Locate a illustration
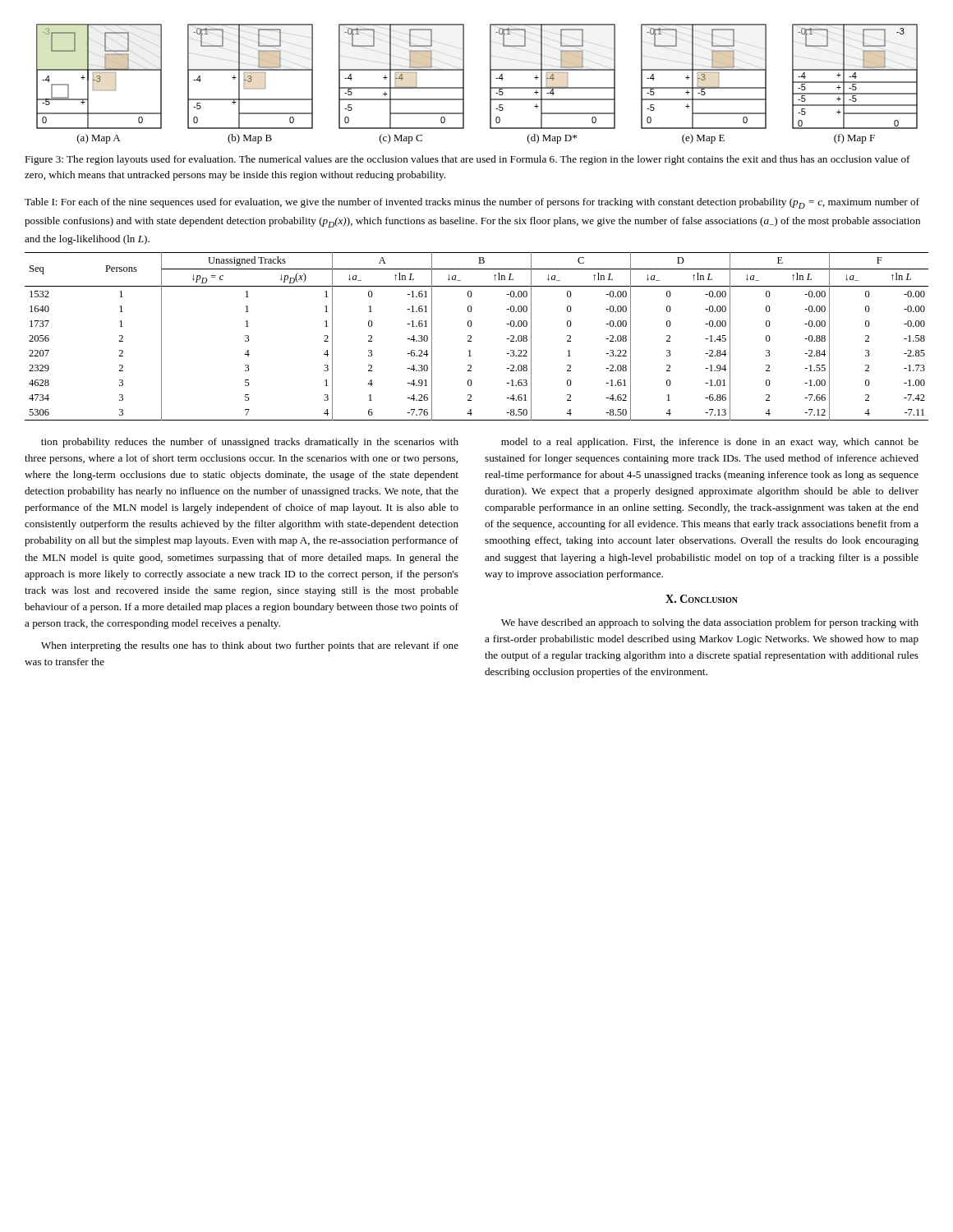 pyautogui.click(x=476, y=84)
